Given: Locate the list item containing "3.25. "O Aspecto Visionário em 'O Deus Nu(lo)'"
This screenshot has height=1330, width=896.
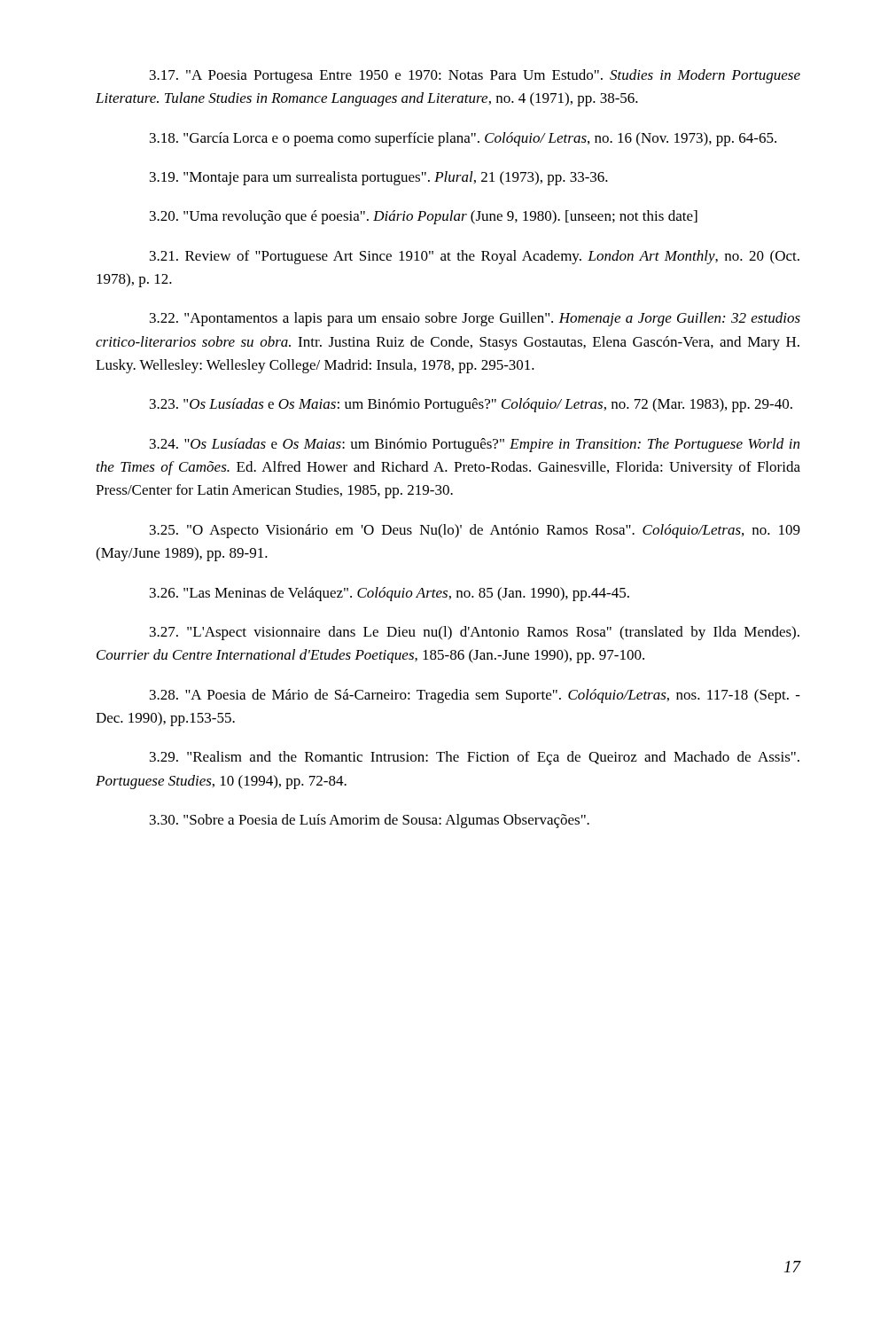Looking at the screenshot, I should pos(448,542).
